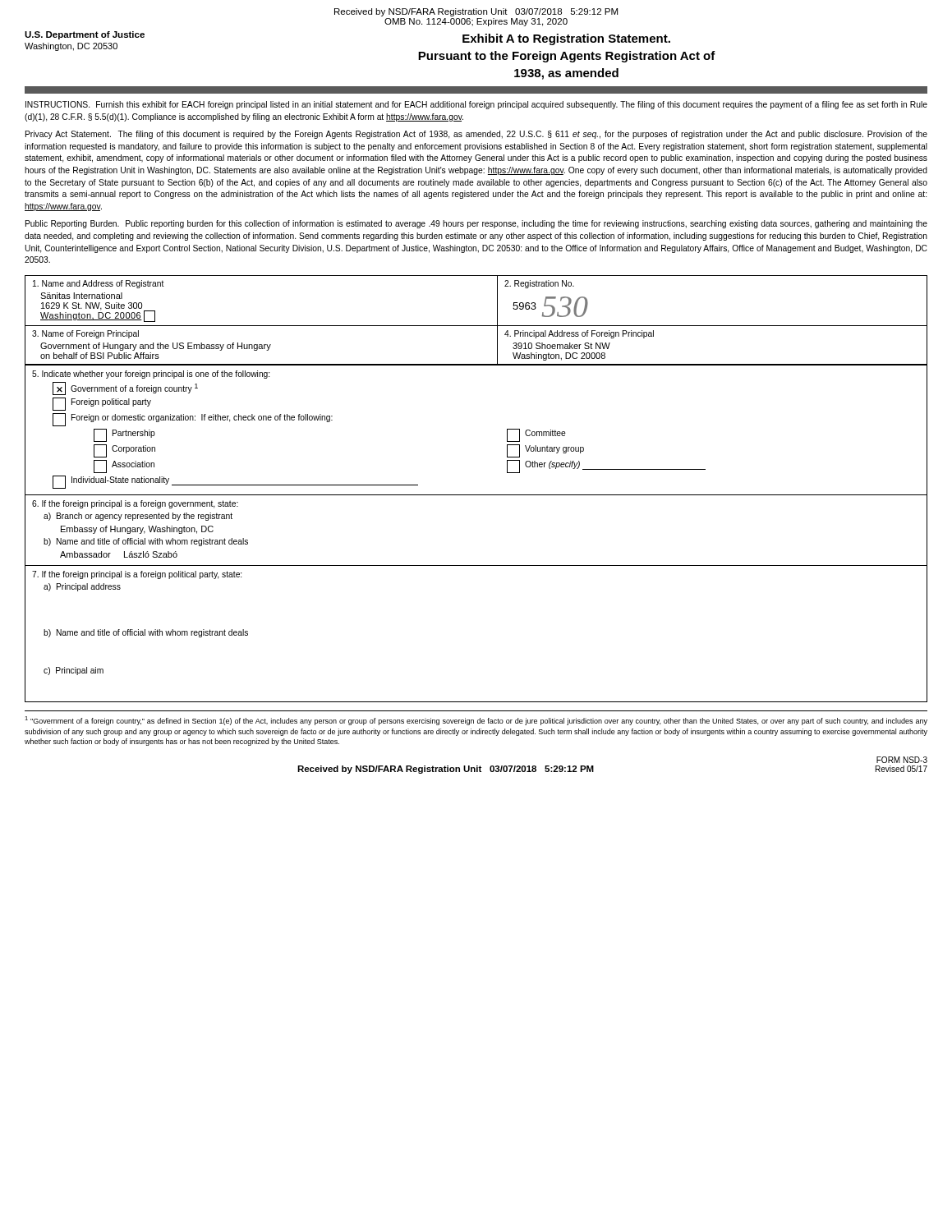Locate the text "Individual-State nationality"
This screenshot has height=1232, width=952.
(x=235, y=482)
